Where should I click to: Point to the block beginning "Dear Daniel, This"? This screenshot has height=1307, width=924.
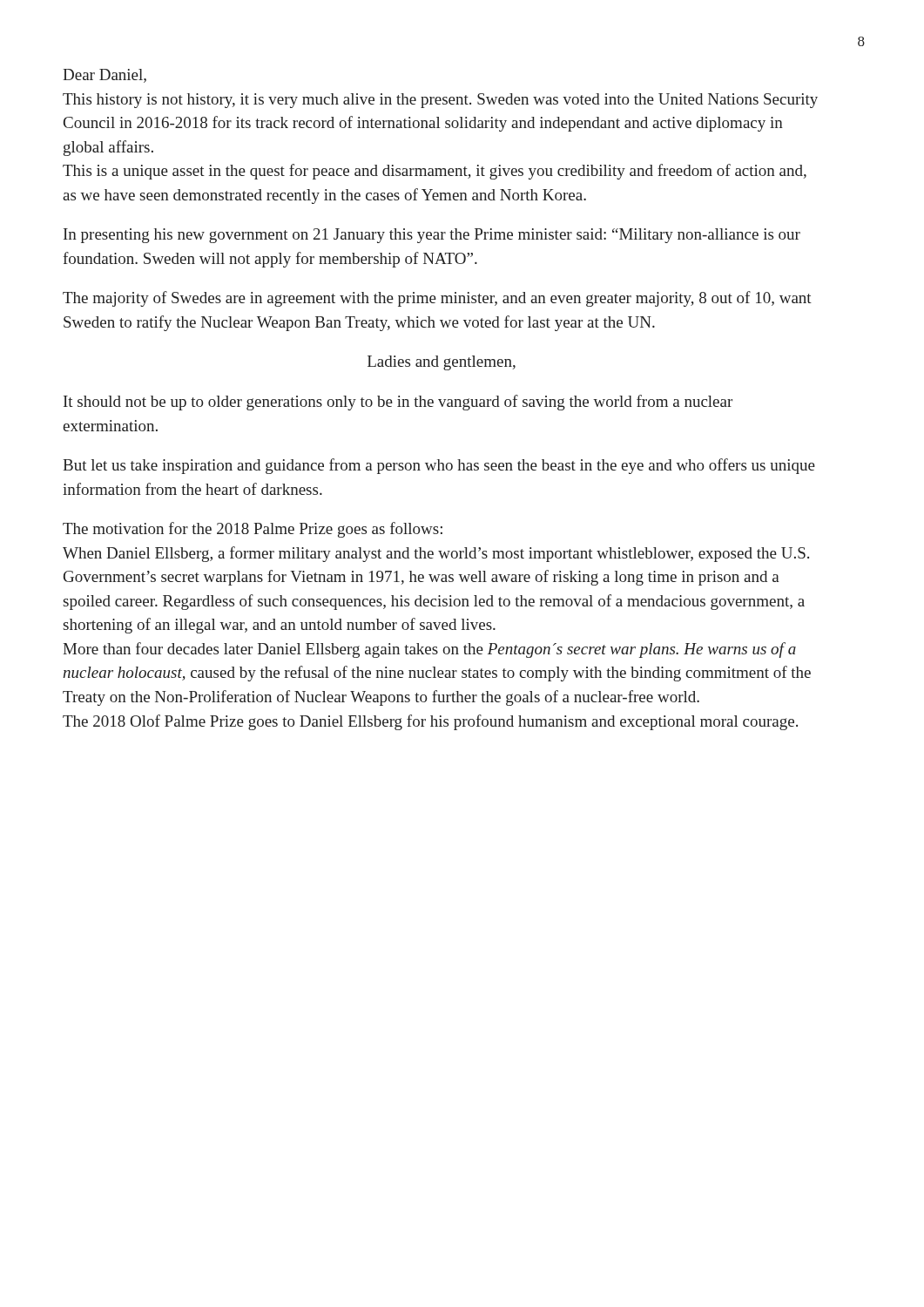click(442, 135)
